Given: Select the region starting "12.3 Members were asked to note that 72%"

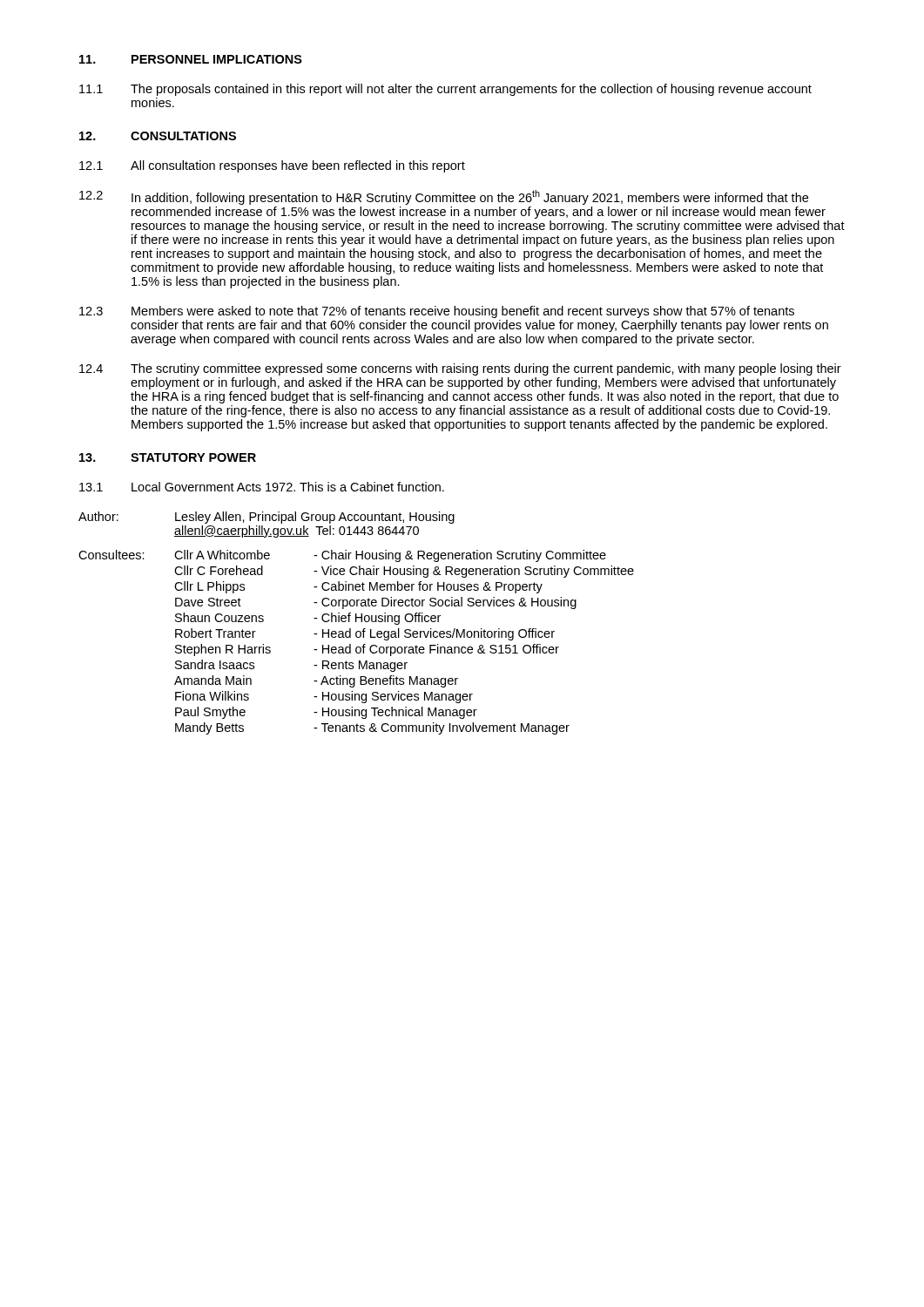Looking at the screenshot, I should (x=462, y=325).
